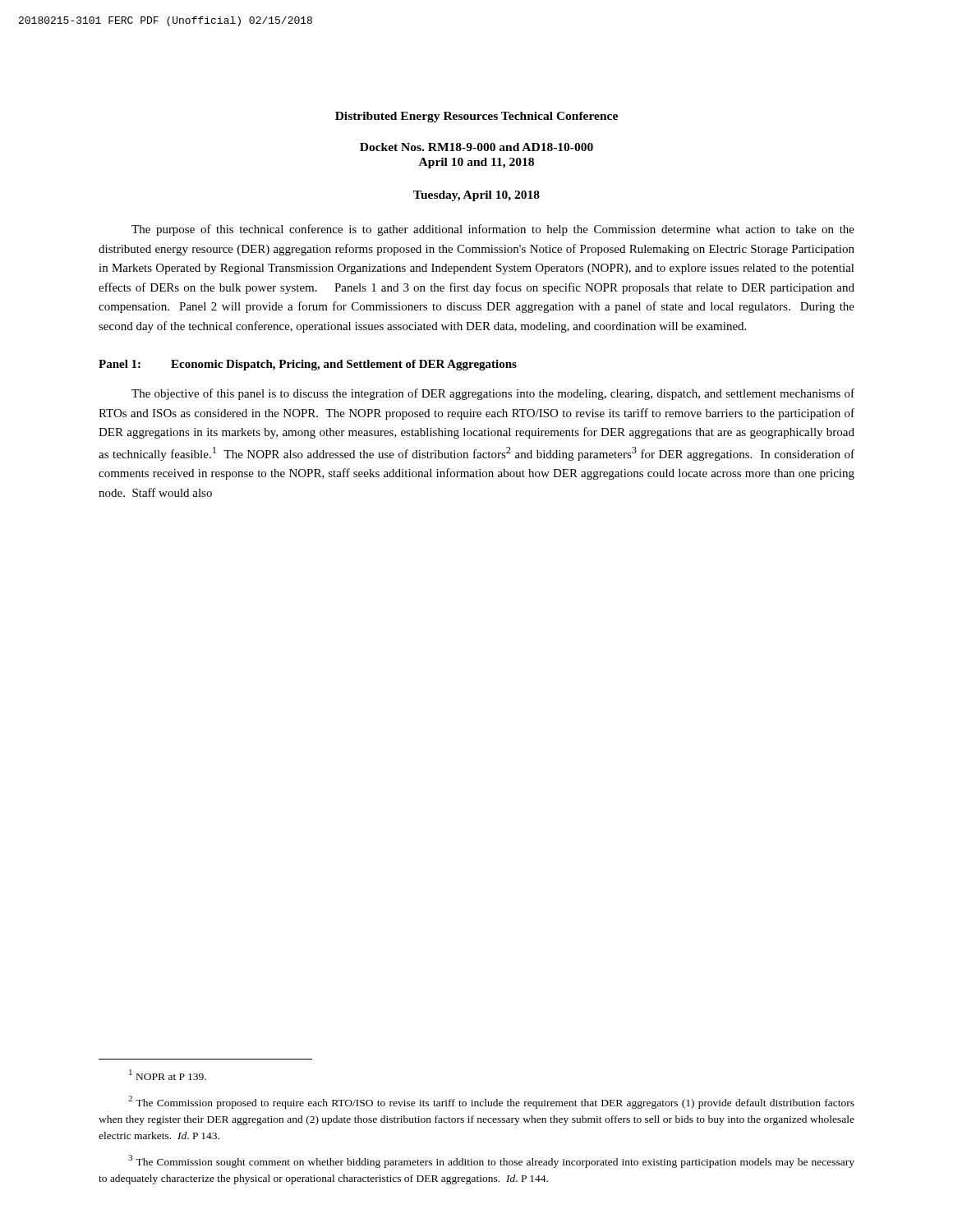The height and width of the screenshot is (1232, 953).
Task: Navigate to the text starting "1 NOPR at P 139. 2"
Action: pos(476,1123)
